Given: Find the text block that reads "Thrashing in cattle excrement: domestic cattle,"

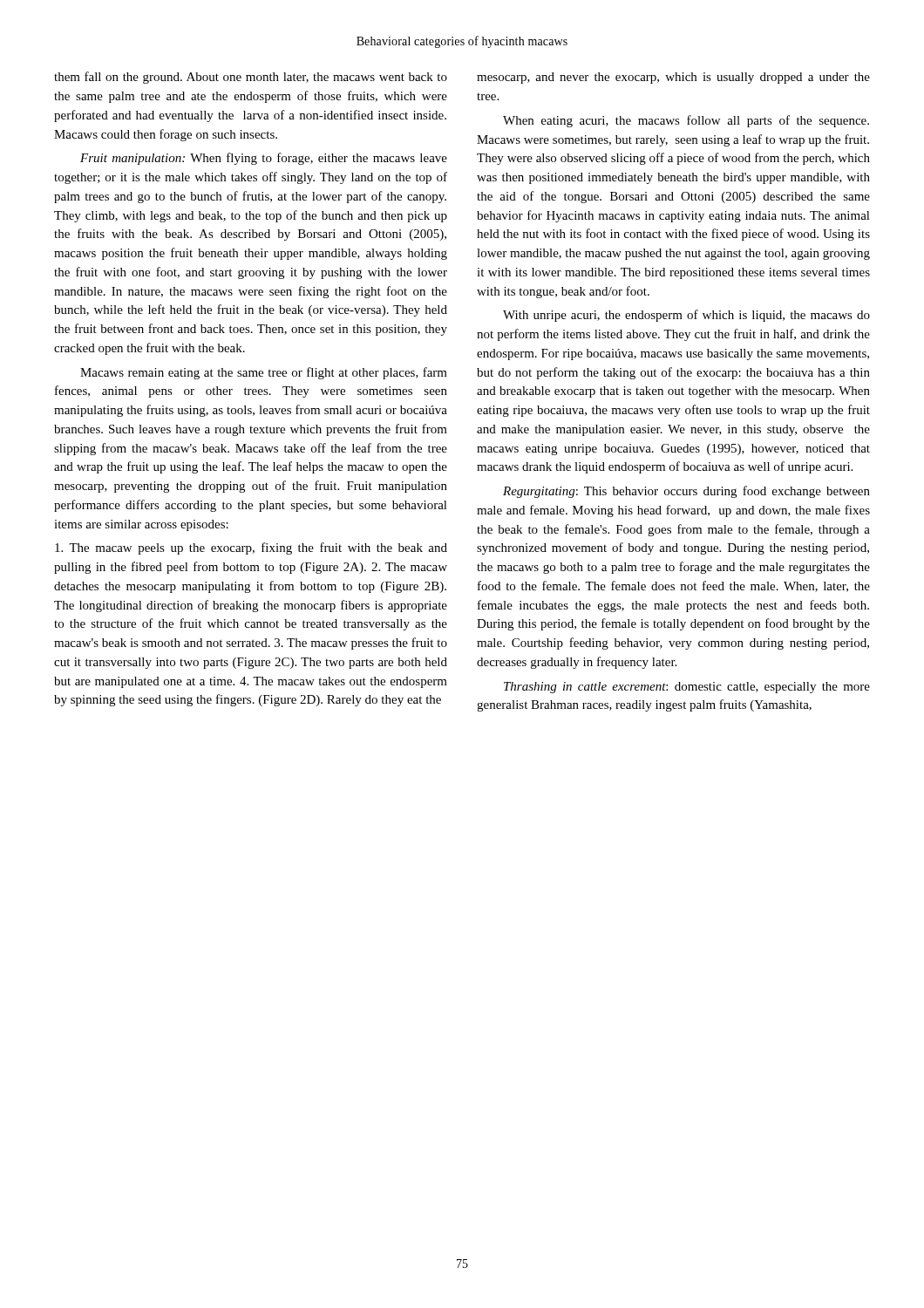Looking at the screenshot, I should (x=673, y=696).
